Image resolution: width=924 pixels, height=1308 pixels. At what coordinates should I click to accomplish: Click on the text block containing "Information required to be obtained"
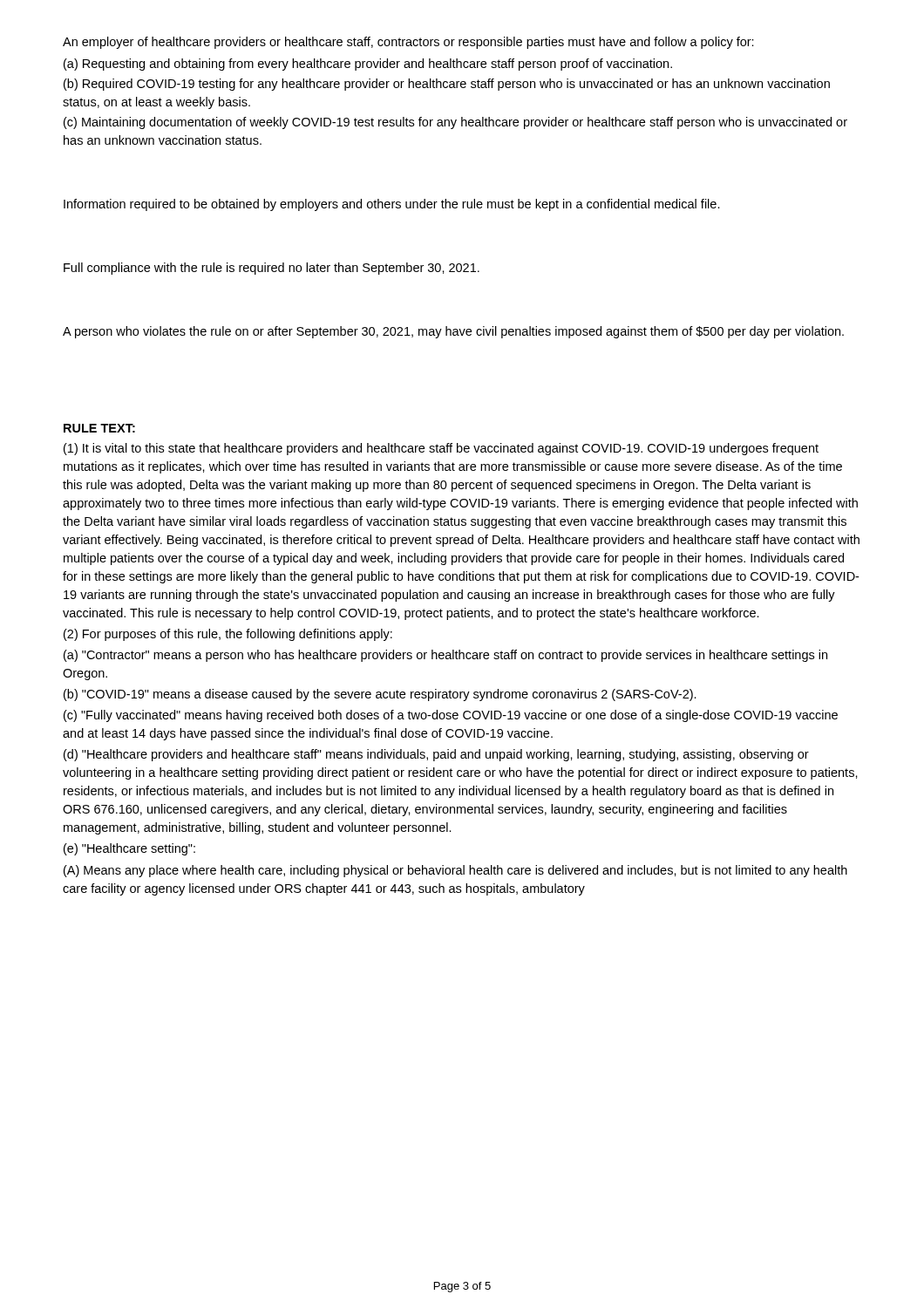(x=392, y=204)
